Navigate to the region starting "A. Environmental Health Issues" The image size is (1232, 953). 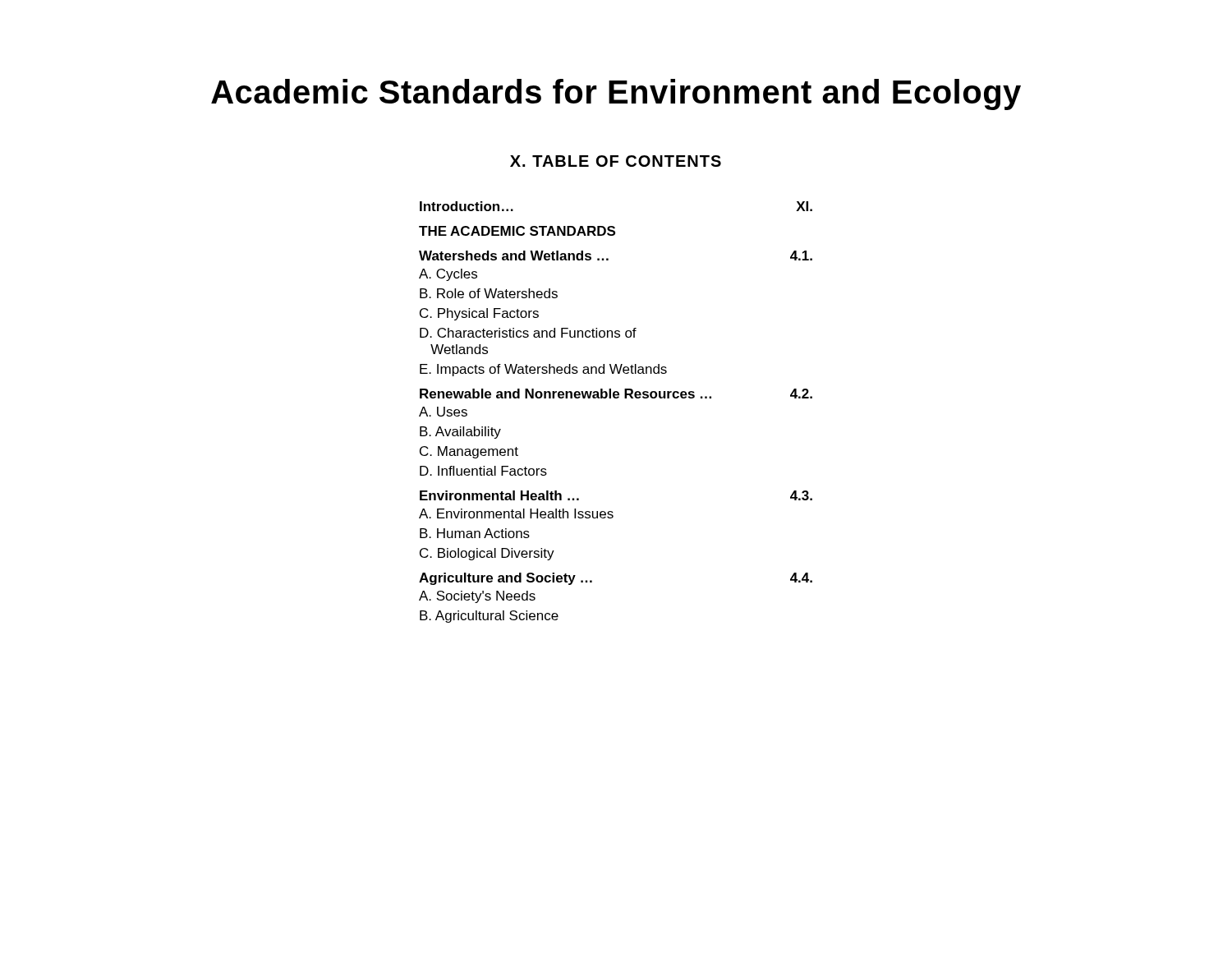595,514
